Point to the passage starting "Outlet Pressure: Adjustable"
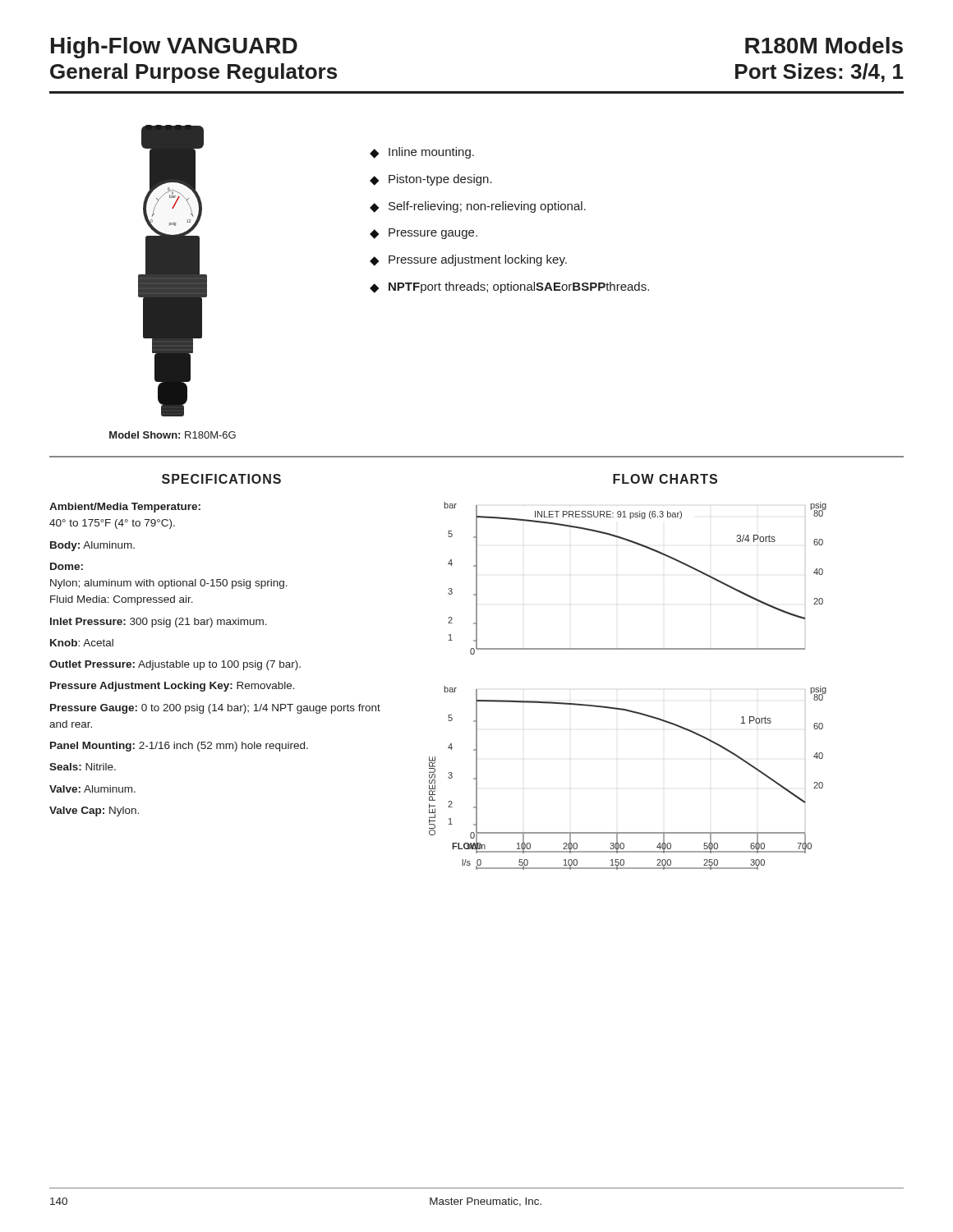Viewport: 953px width, 1232px height. 222,665
